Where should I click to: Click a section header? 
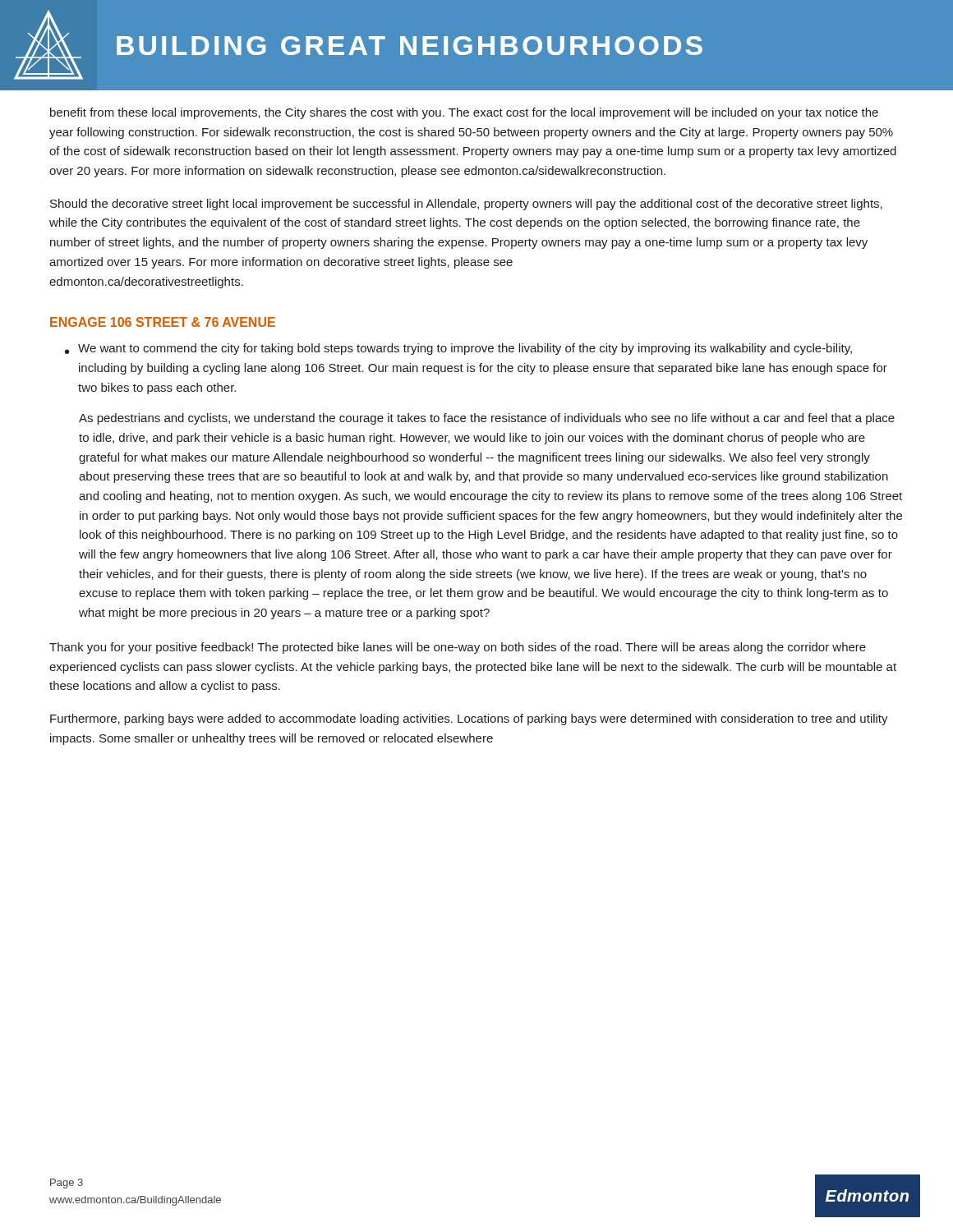162,323
